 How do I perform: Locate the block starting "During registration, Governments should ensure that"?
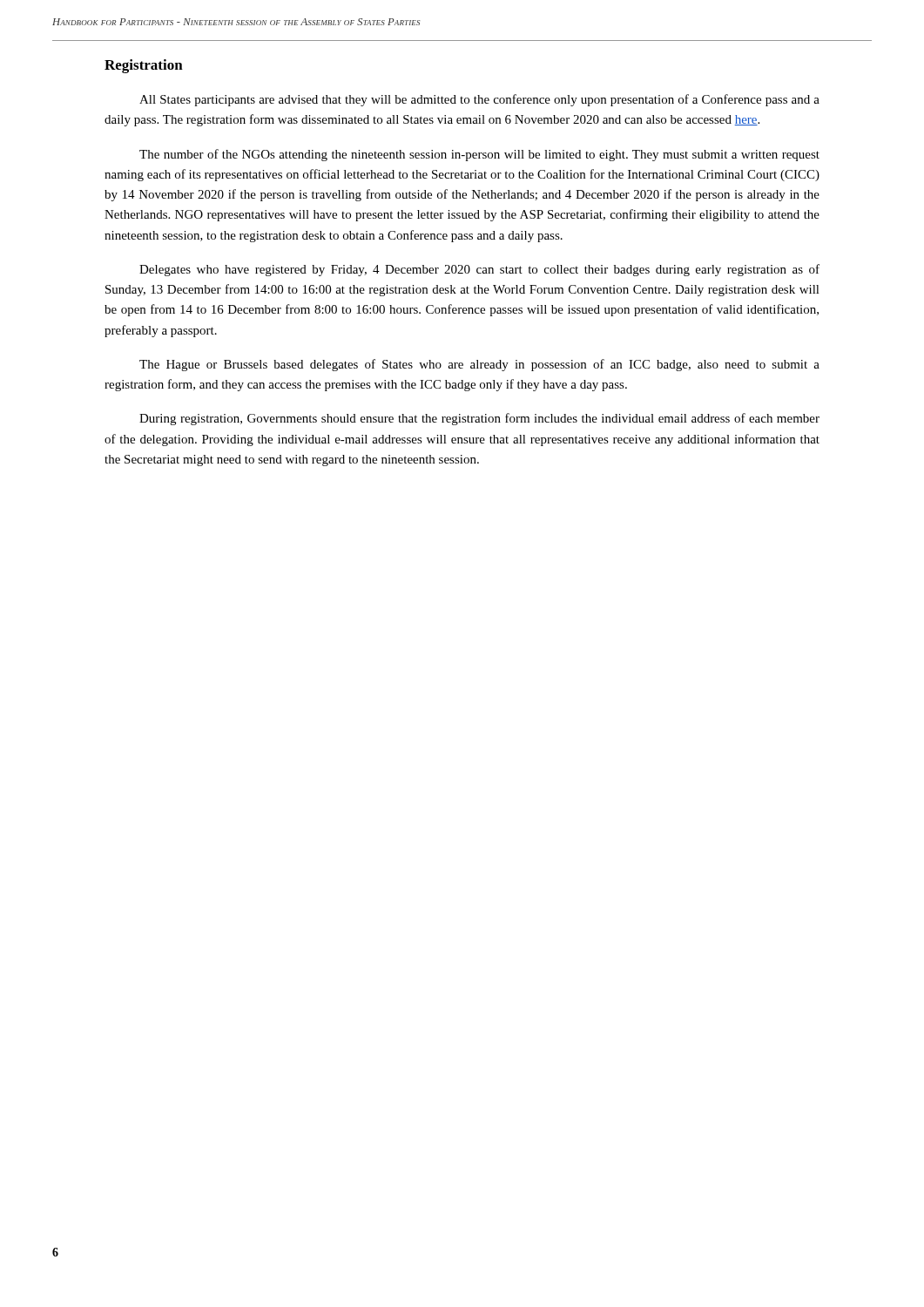[462, 439]
